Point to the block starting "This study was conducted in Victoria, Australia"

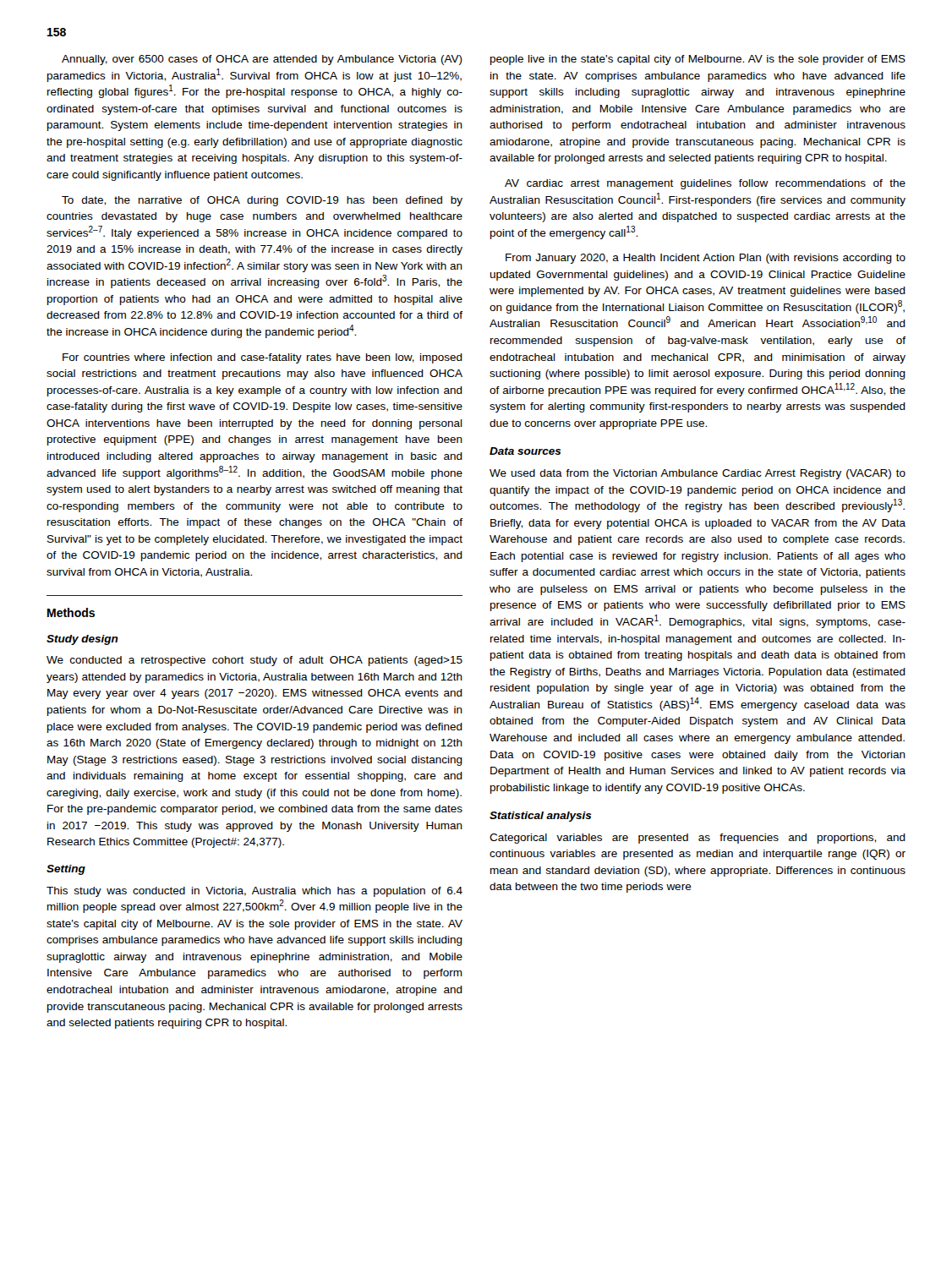click(254, 956)
